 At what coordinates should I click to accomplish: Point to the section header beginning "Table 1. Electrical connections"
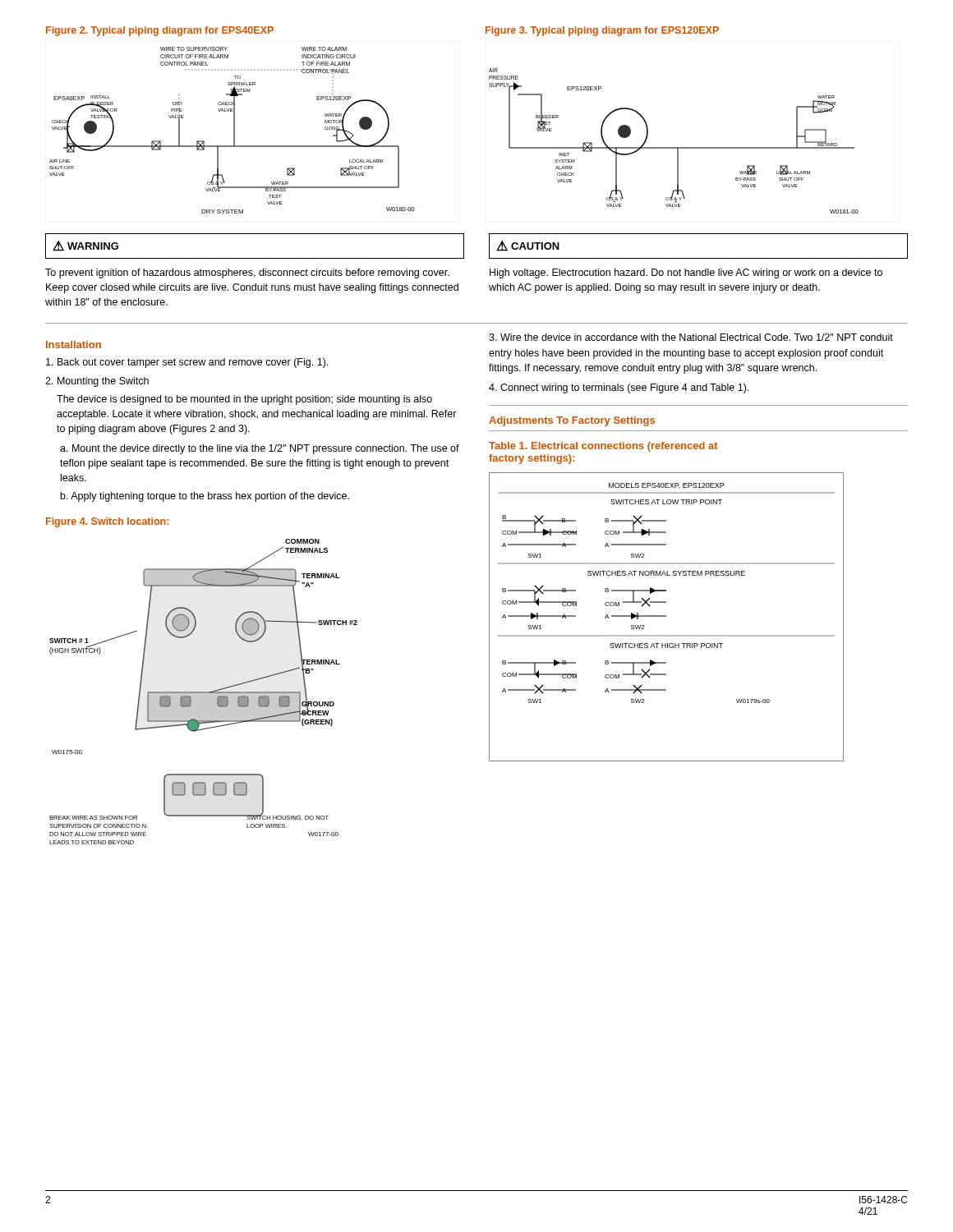pyautogui.click(x=603, y=452)
